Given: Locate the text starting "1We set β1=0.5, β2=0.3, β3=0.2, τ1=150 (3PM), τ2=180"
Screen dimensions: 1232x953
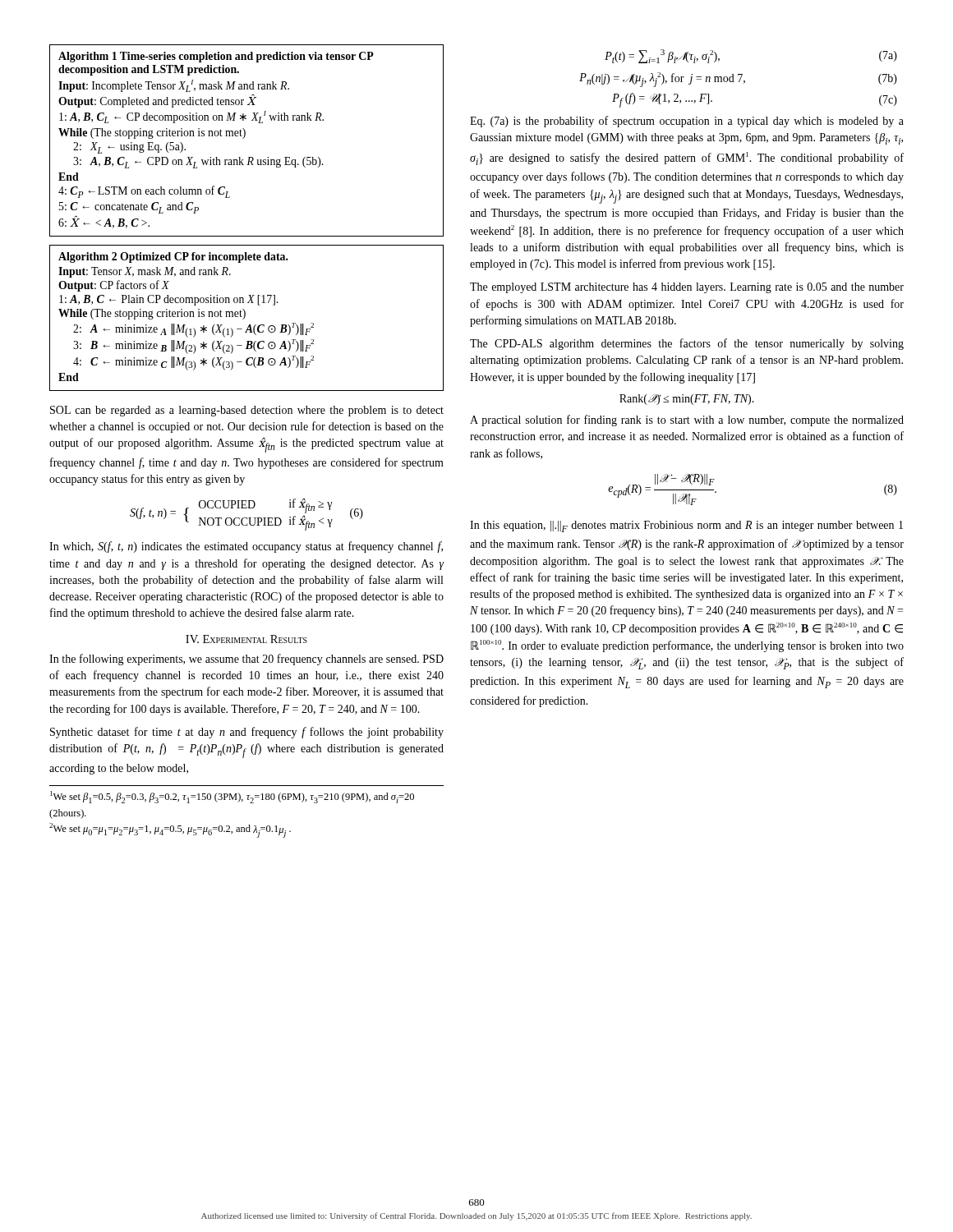Looking at the screenshot, I should pos(232,797).
